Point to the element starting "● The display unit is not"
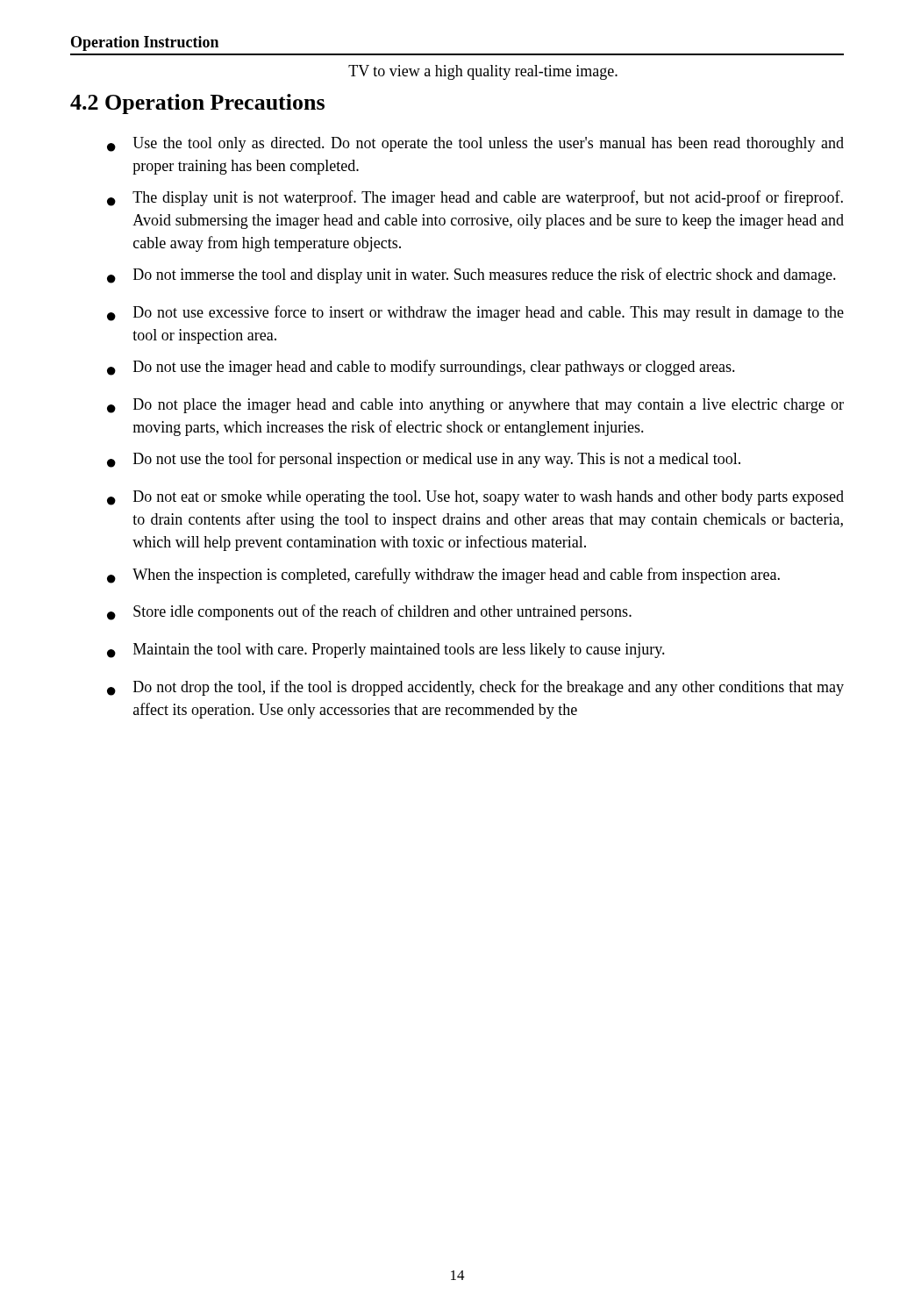 (475, 220)
